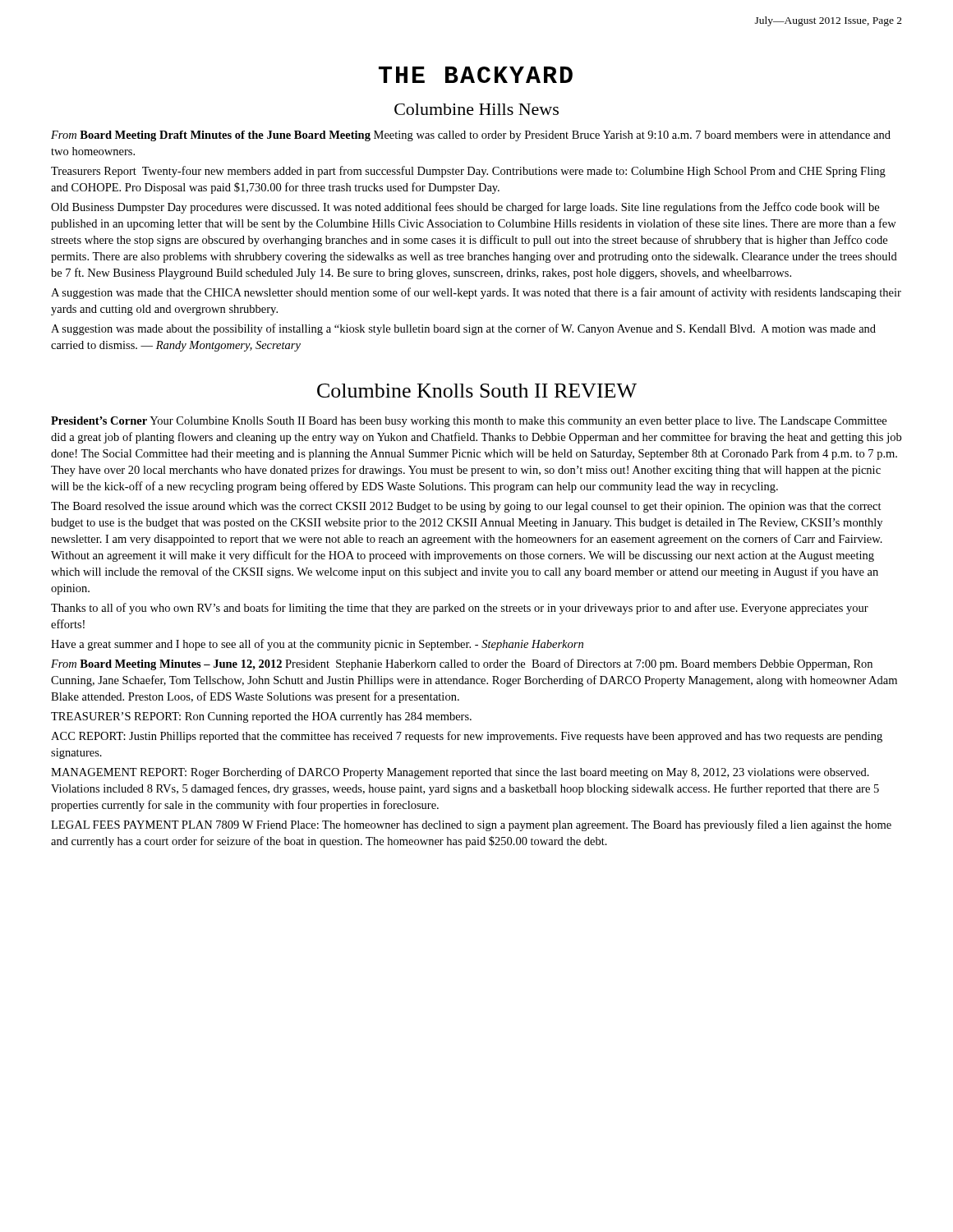Select the block starting "The Board resolved the issue around which was"

pyautogui.click(x=467, y=547)
